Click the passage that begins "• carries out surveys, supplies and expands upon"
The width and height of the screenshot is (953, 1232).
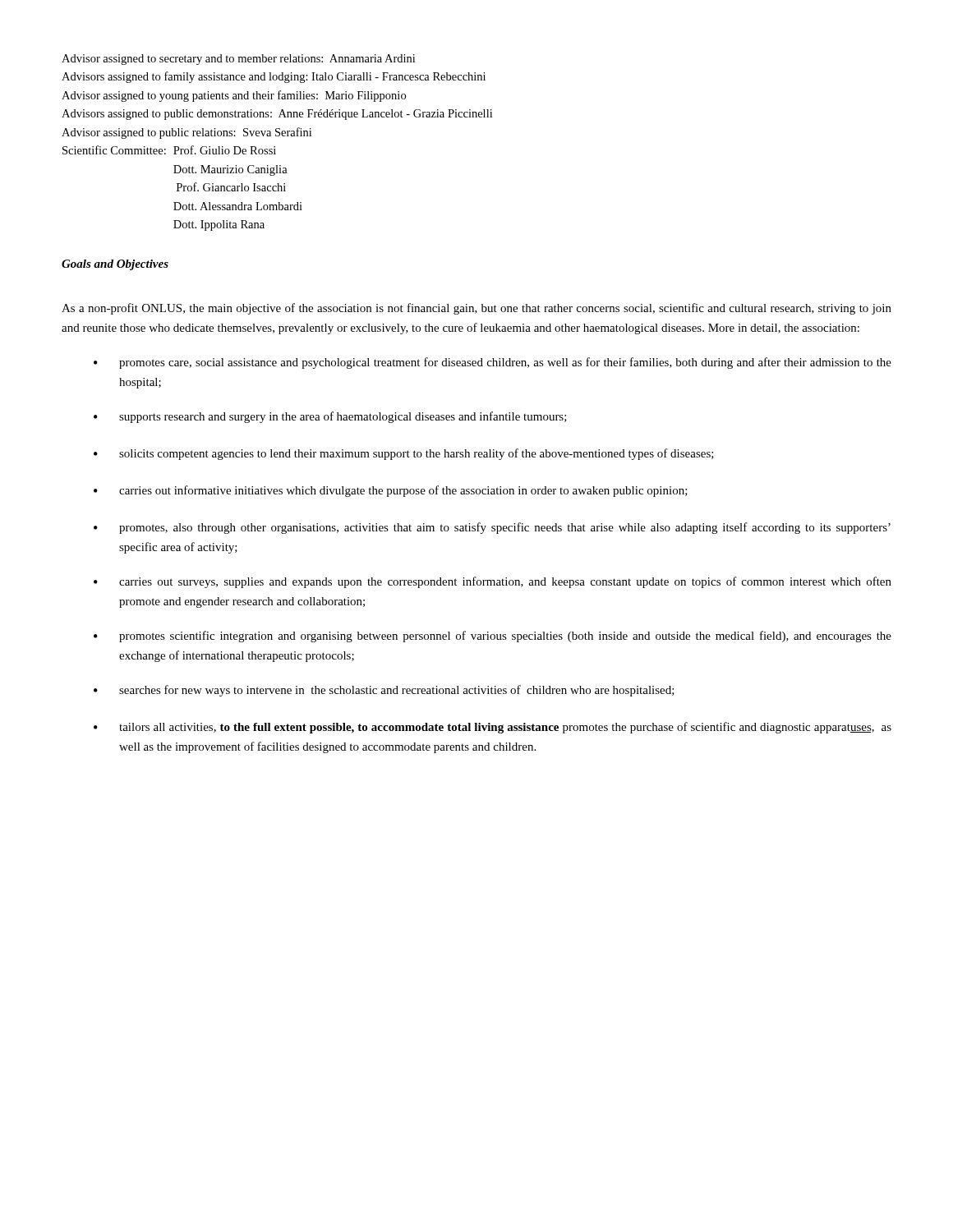tap(489, 591)
